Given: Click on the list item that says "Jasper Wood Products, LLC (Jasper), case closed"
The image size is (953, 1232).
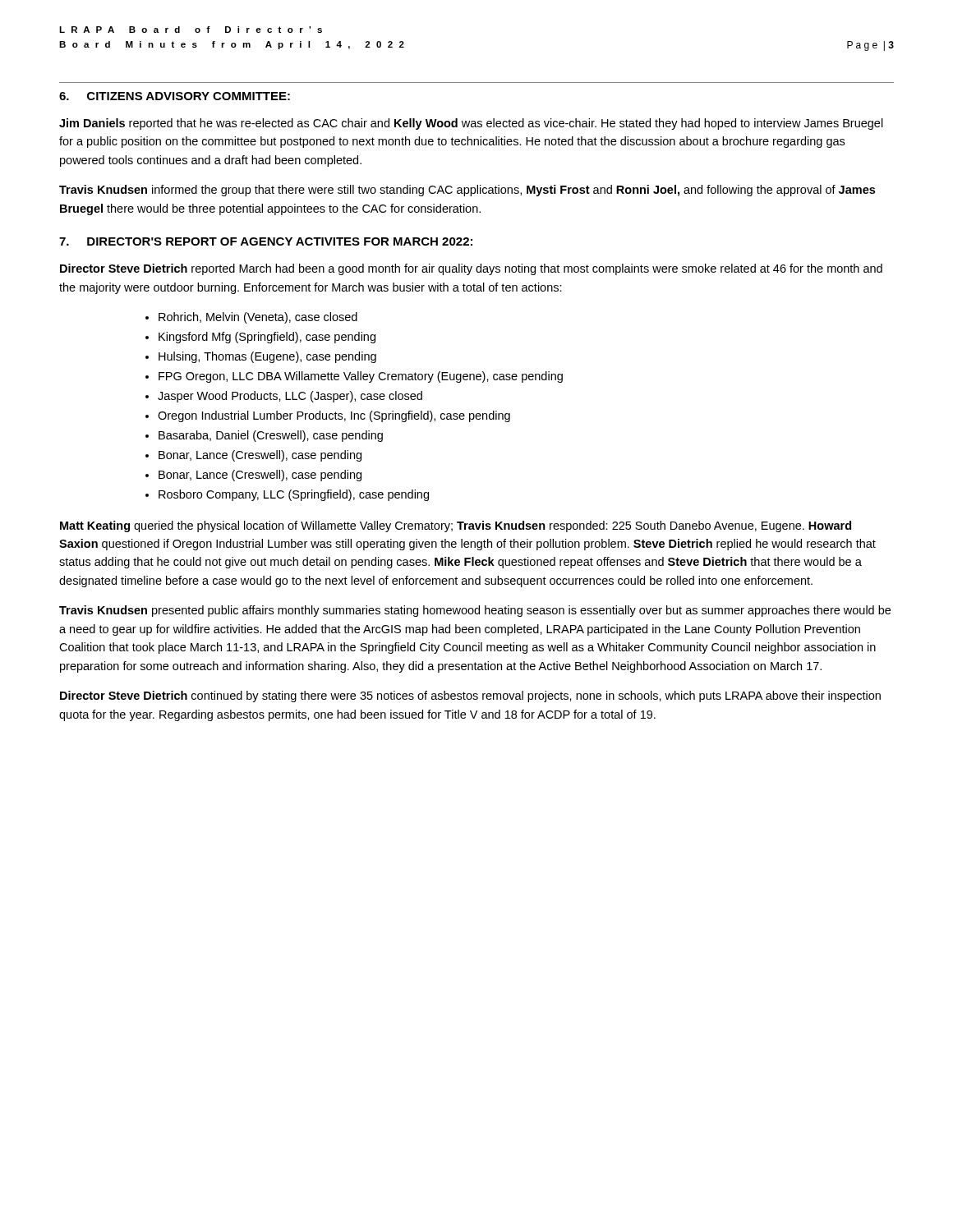Looking at the screenshot, I should coord(290,396).
